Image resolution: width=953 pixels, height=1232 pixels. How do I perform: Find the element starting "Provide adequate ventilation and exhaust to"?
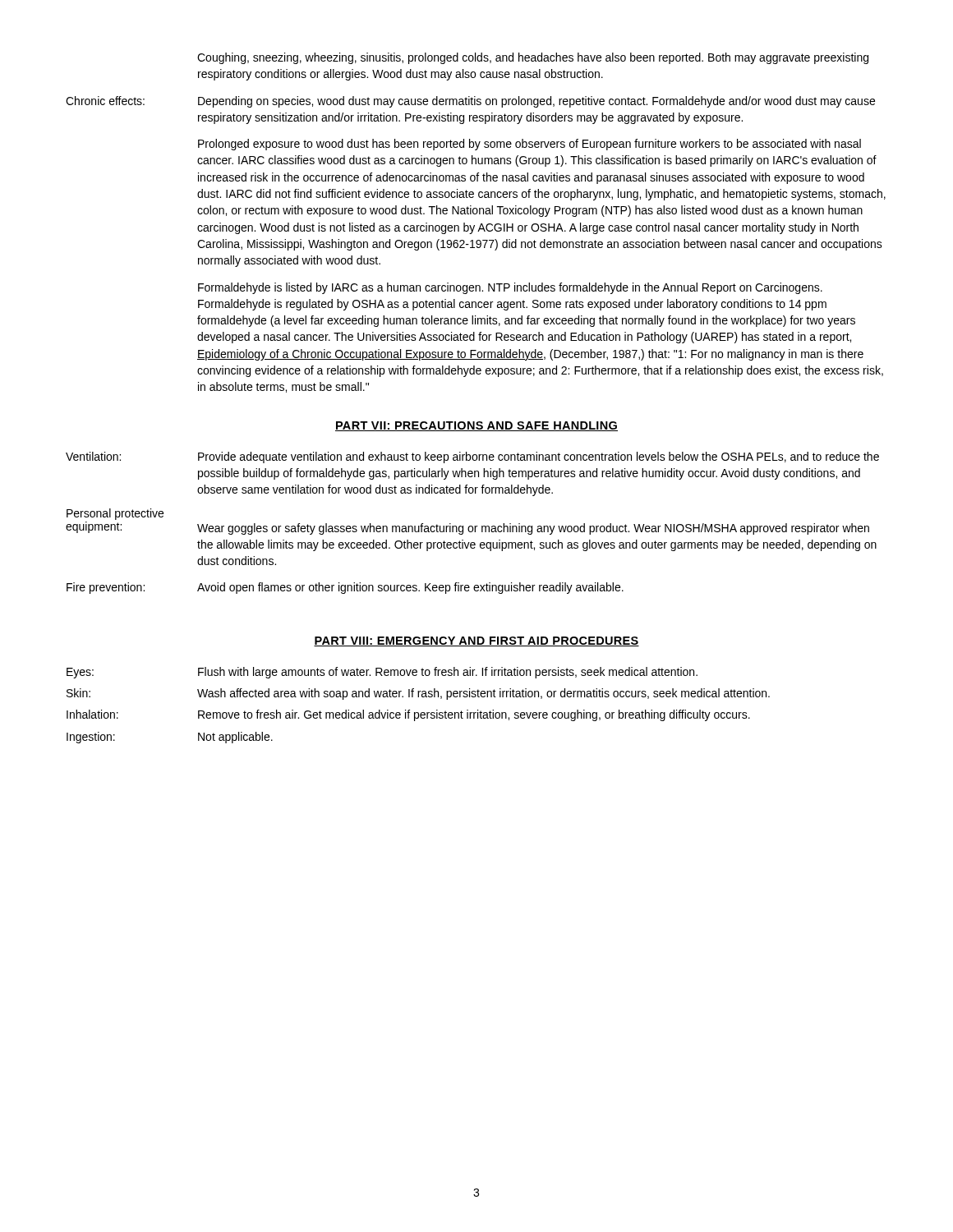point(538,473)
